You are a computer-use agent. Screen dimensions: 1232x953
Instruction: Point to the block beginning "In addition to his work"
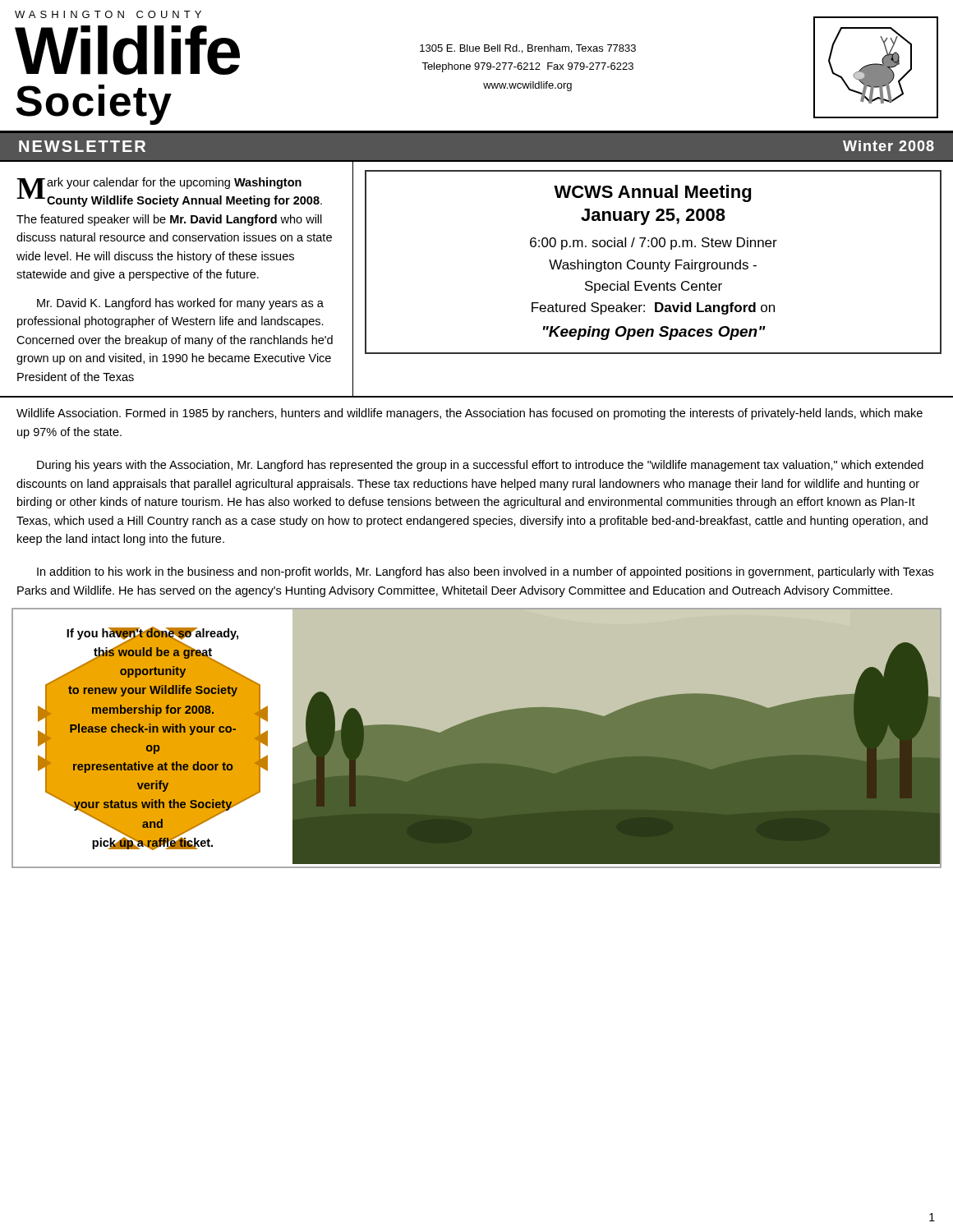pos(476,581)
